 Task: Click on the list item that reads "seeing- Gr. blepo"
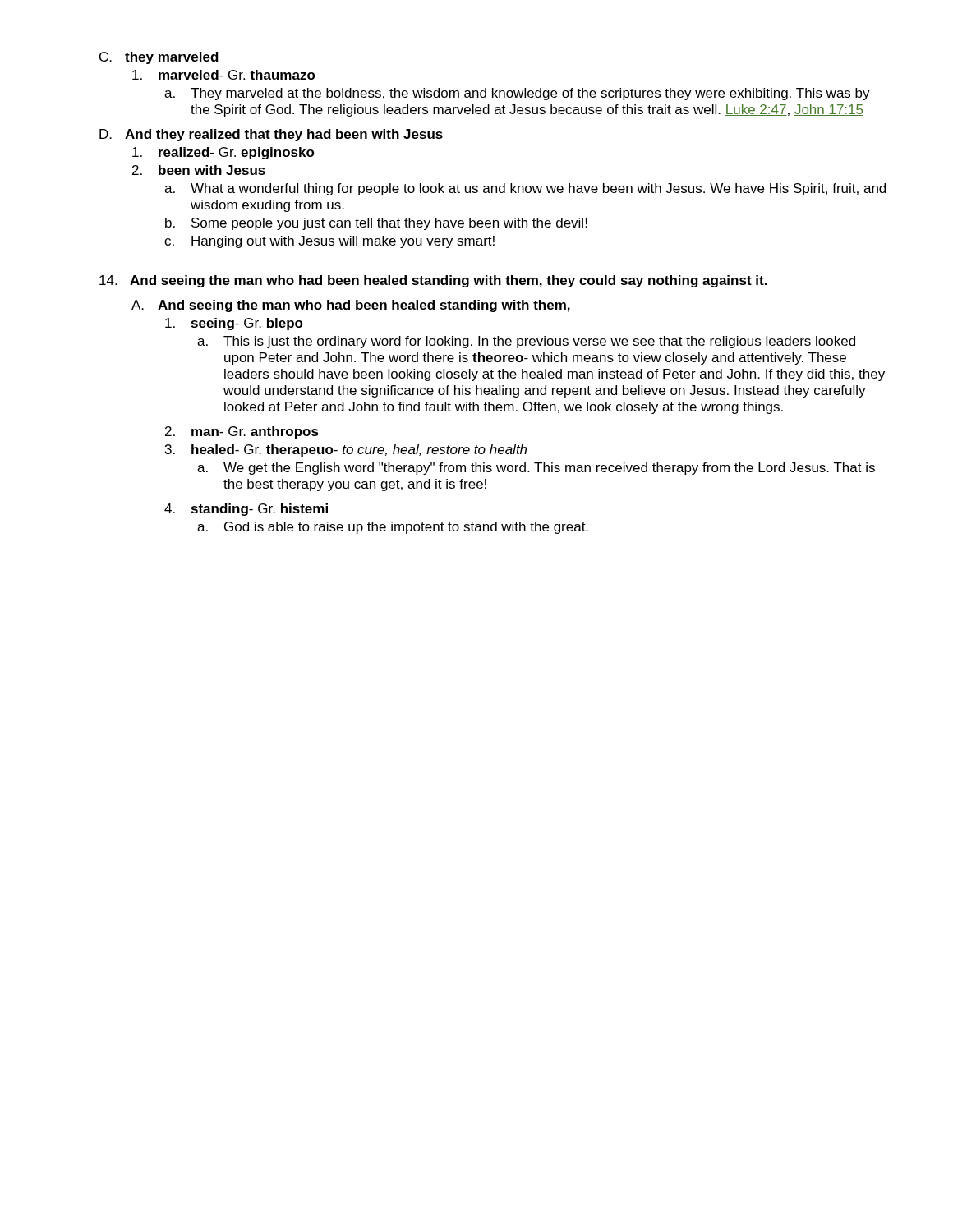click(x=234, y=324)
